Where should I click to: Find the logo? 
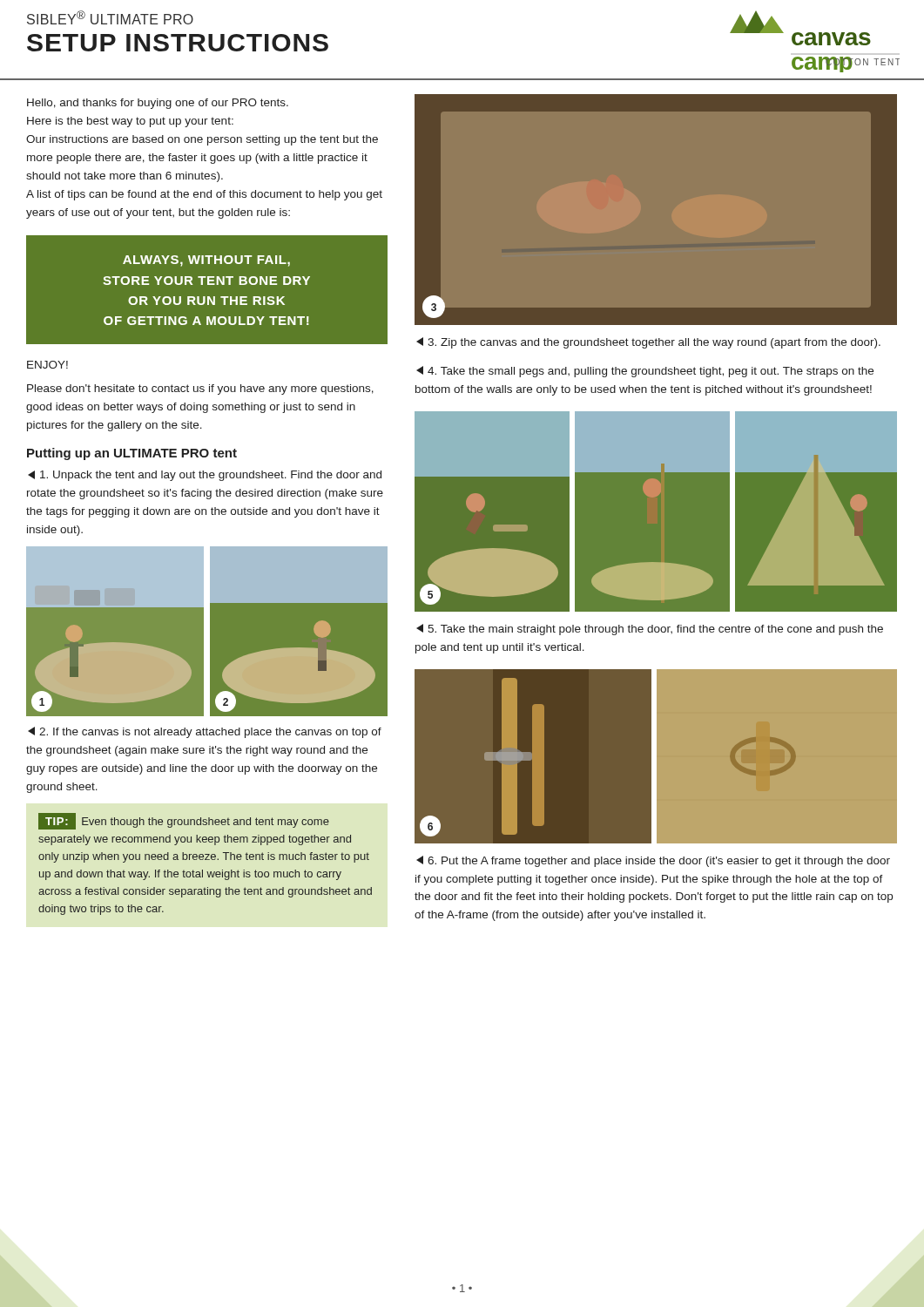pos(810,40)
